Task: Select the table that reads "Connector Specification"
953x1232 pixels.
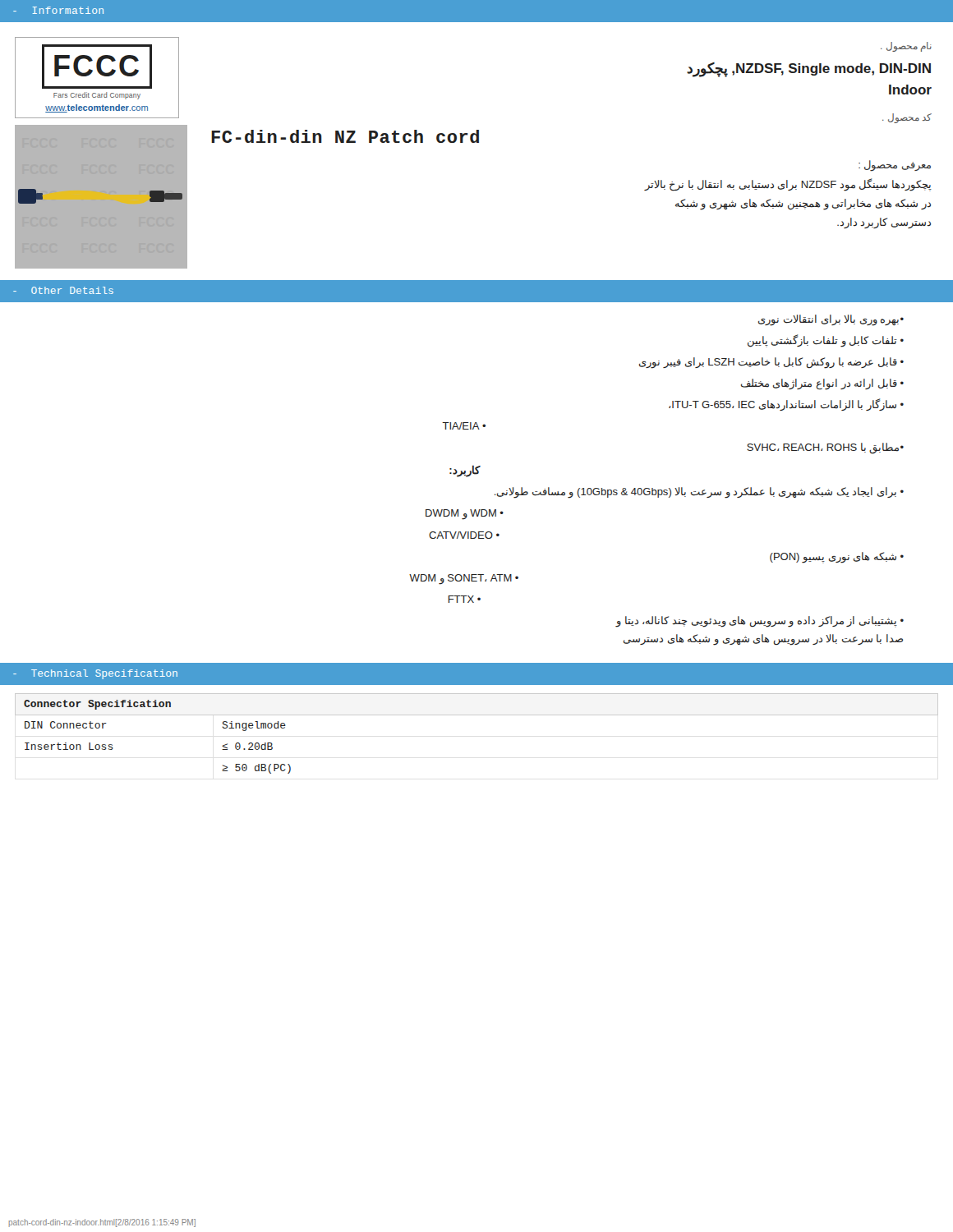Action: point(476,738)
